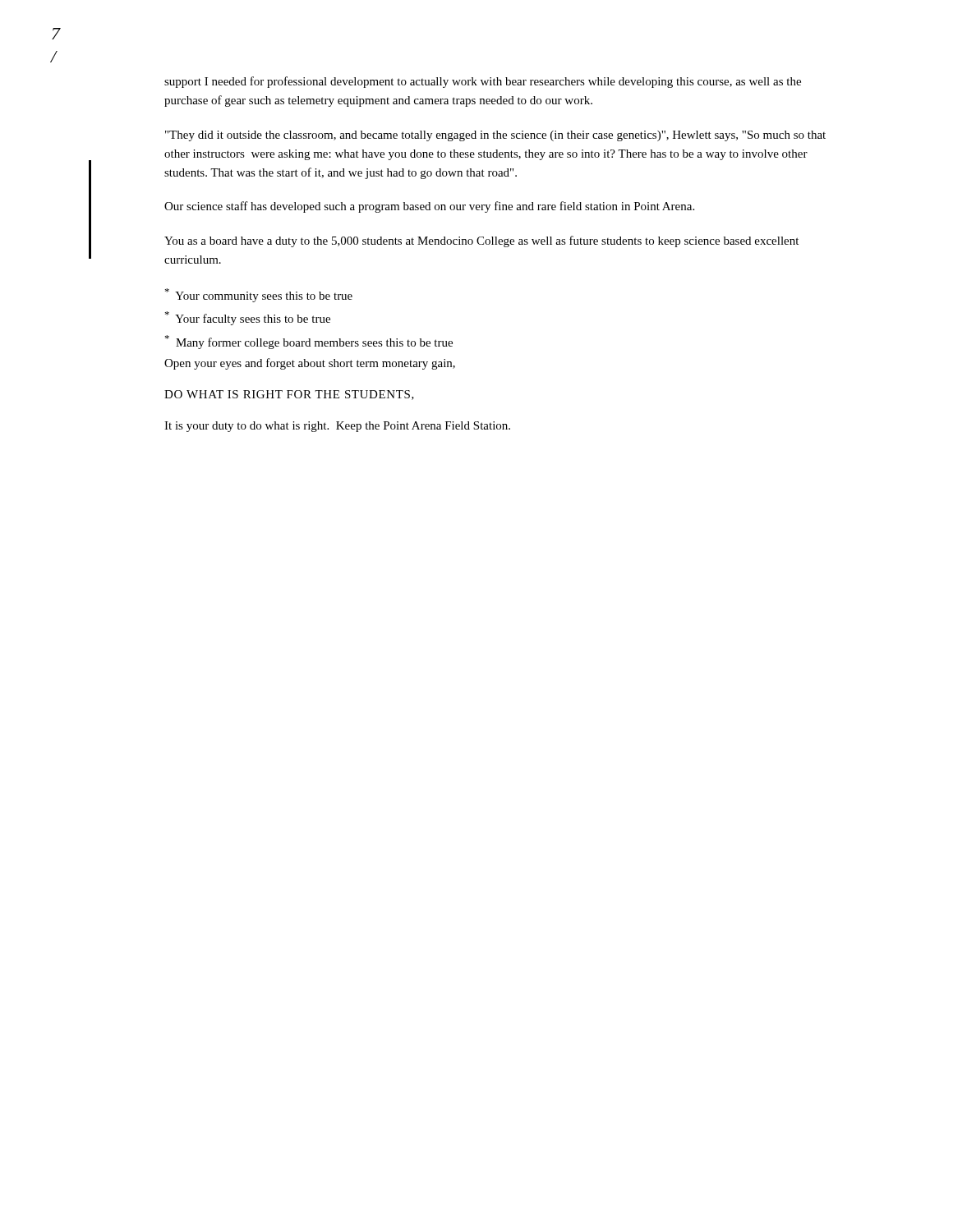Select the list item that says "* Your faculty sees this"

tap(248, 317)
